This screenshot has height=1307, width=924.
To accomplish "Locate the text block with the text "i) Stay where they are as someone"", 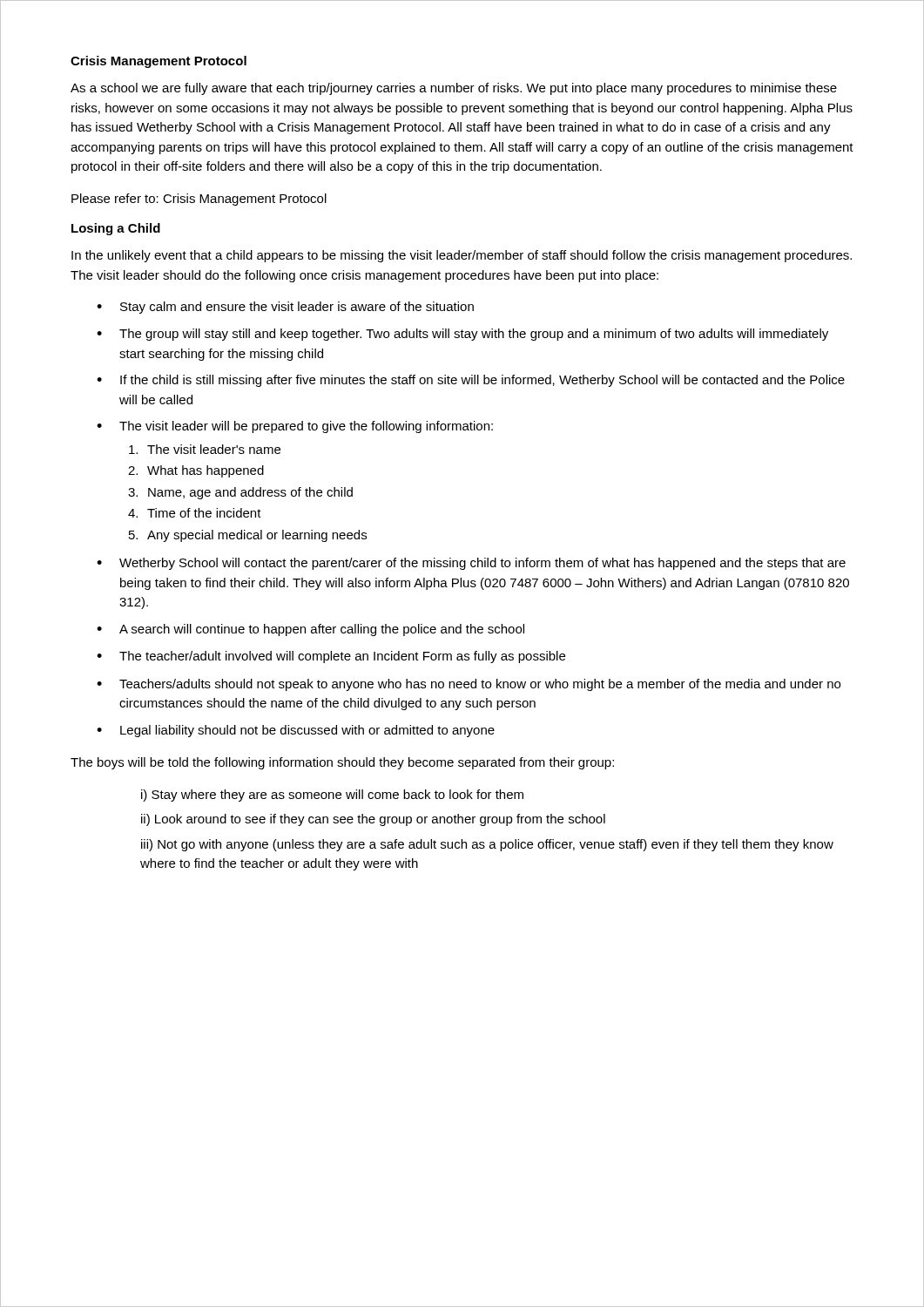I will pos(497,829).
